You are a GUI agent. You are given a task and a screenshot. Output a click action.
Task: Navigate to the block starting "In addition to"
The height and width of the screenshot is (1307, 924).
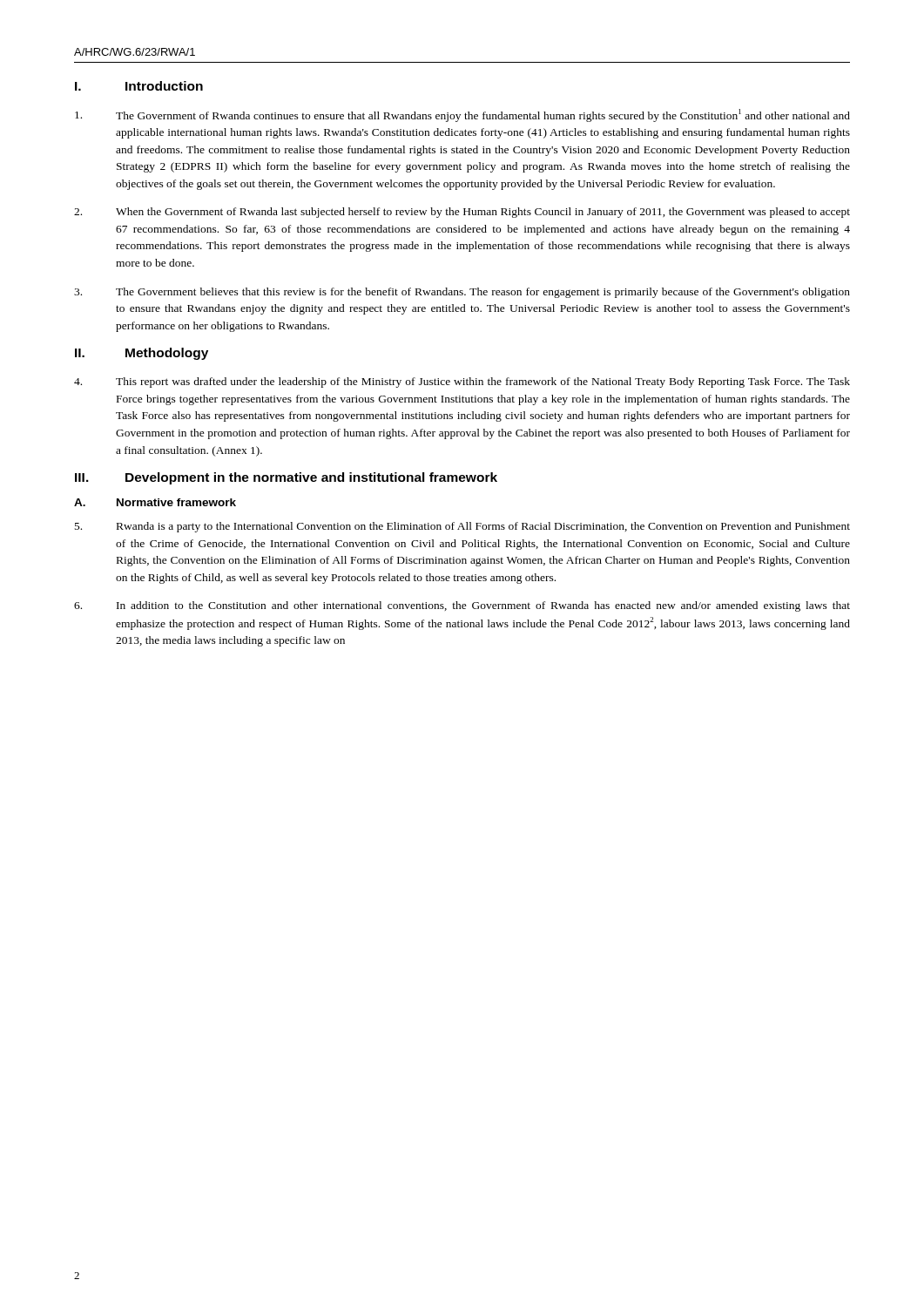(x=462, y=623)
